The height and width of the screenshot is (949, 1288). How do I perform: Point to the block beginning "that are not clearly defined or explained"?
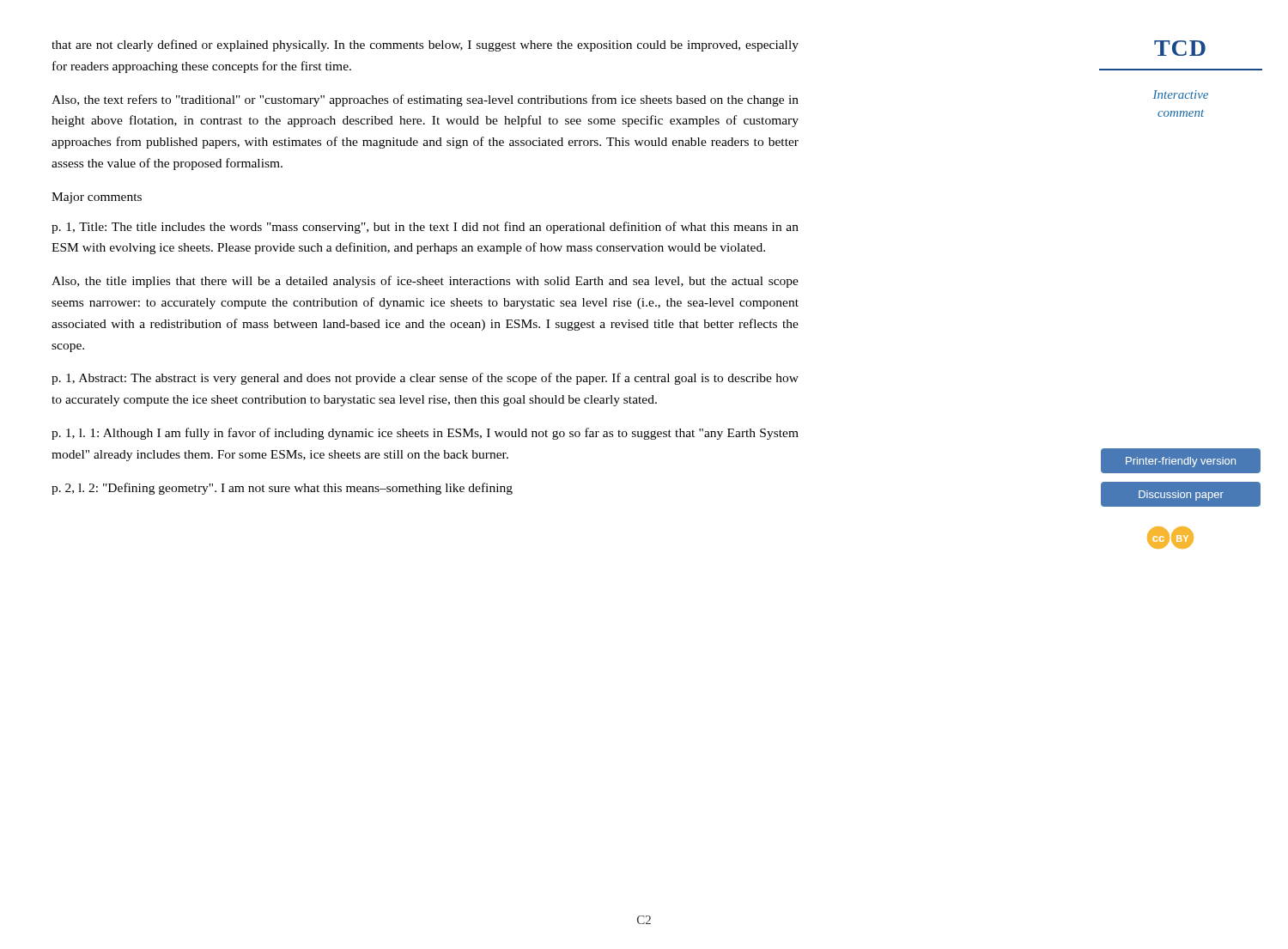pyautogui.click(x=425, y=56)
